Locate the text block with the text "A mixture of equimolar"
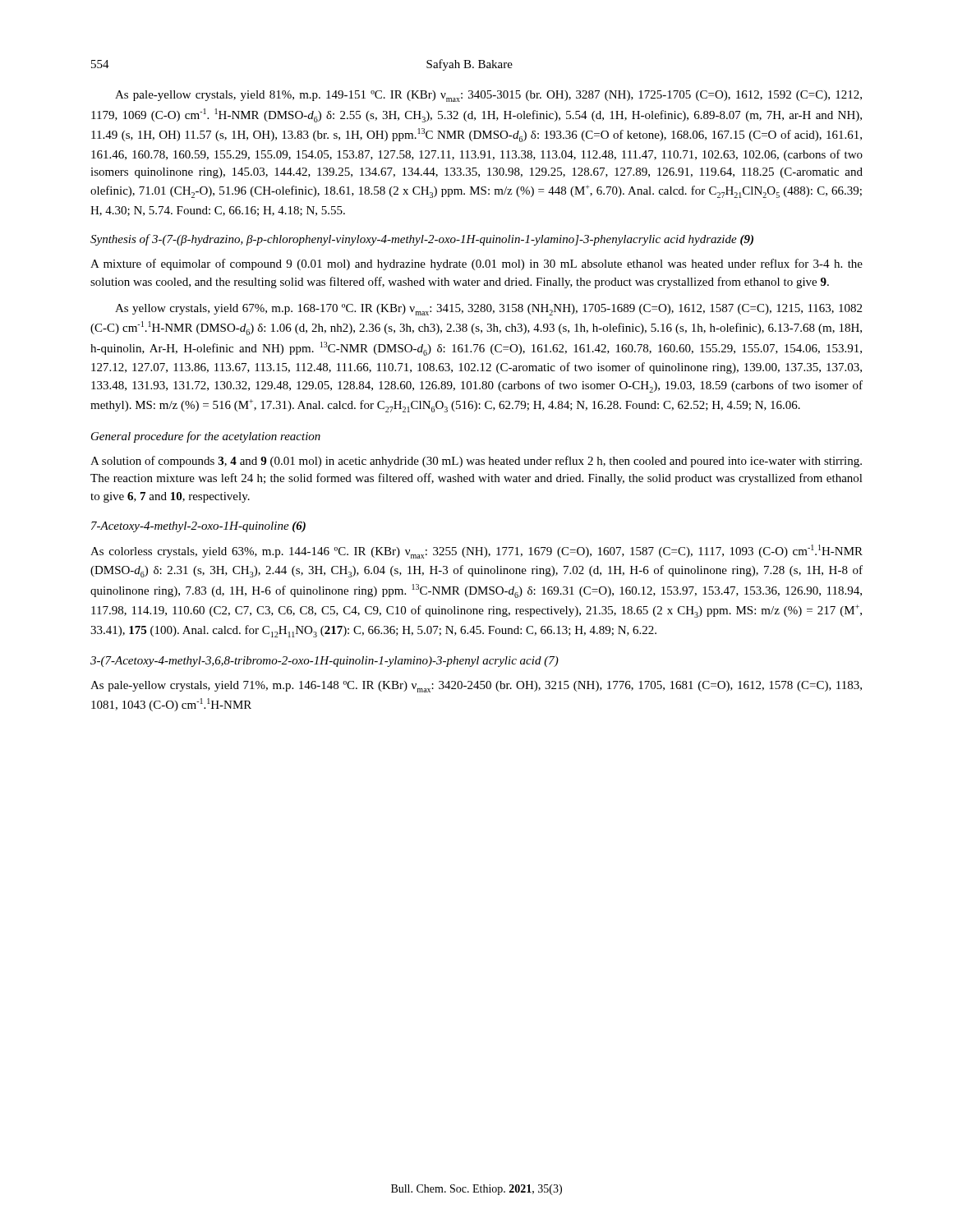Viewport: 953px width, 1232px height. pyautogui.click(x=476, y=336)
